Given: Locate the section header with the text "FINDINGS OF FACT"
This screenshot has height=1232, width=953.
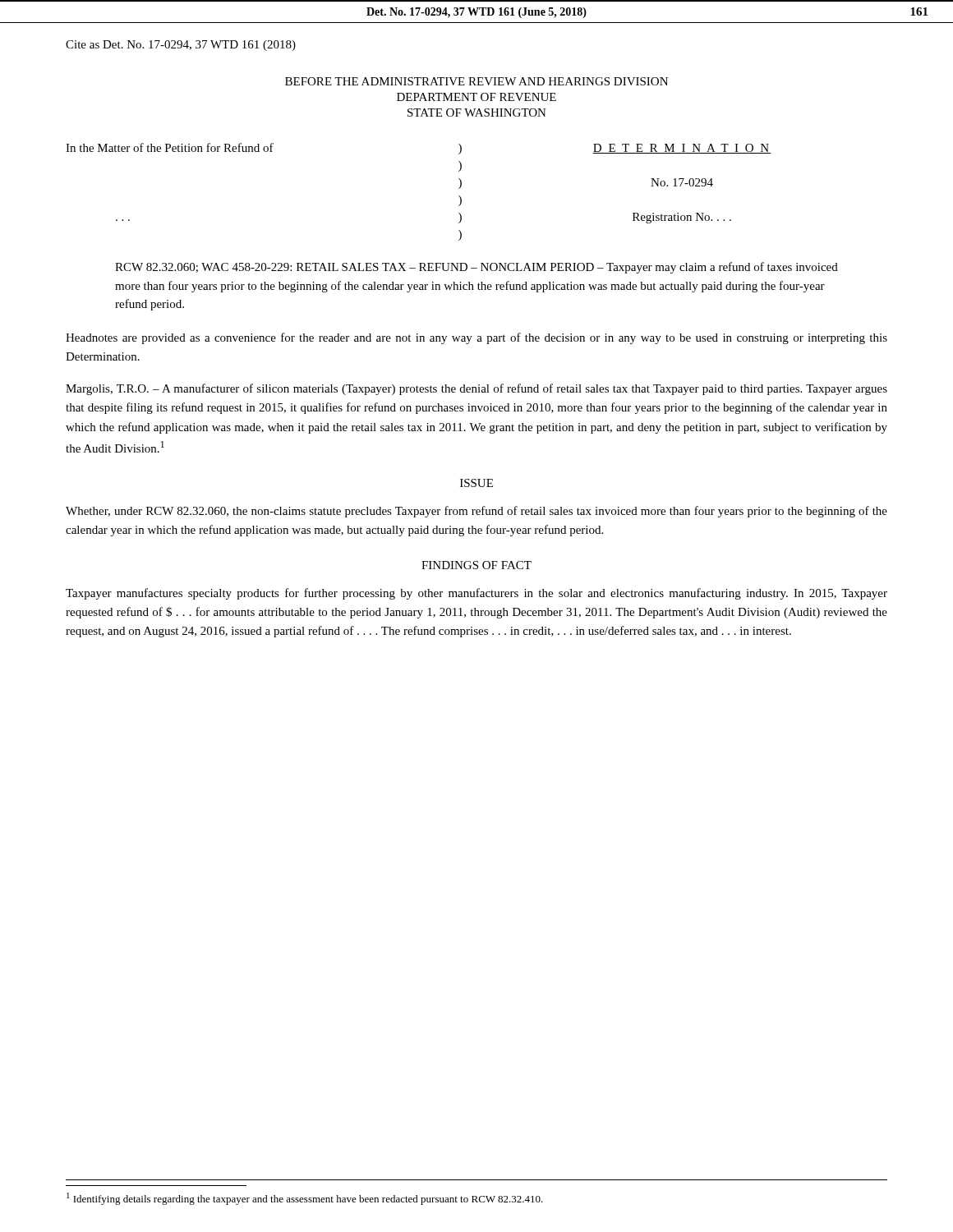Looking at the screenshot, I should pyautogui.click(x=476, y=565).
